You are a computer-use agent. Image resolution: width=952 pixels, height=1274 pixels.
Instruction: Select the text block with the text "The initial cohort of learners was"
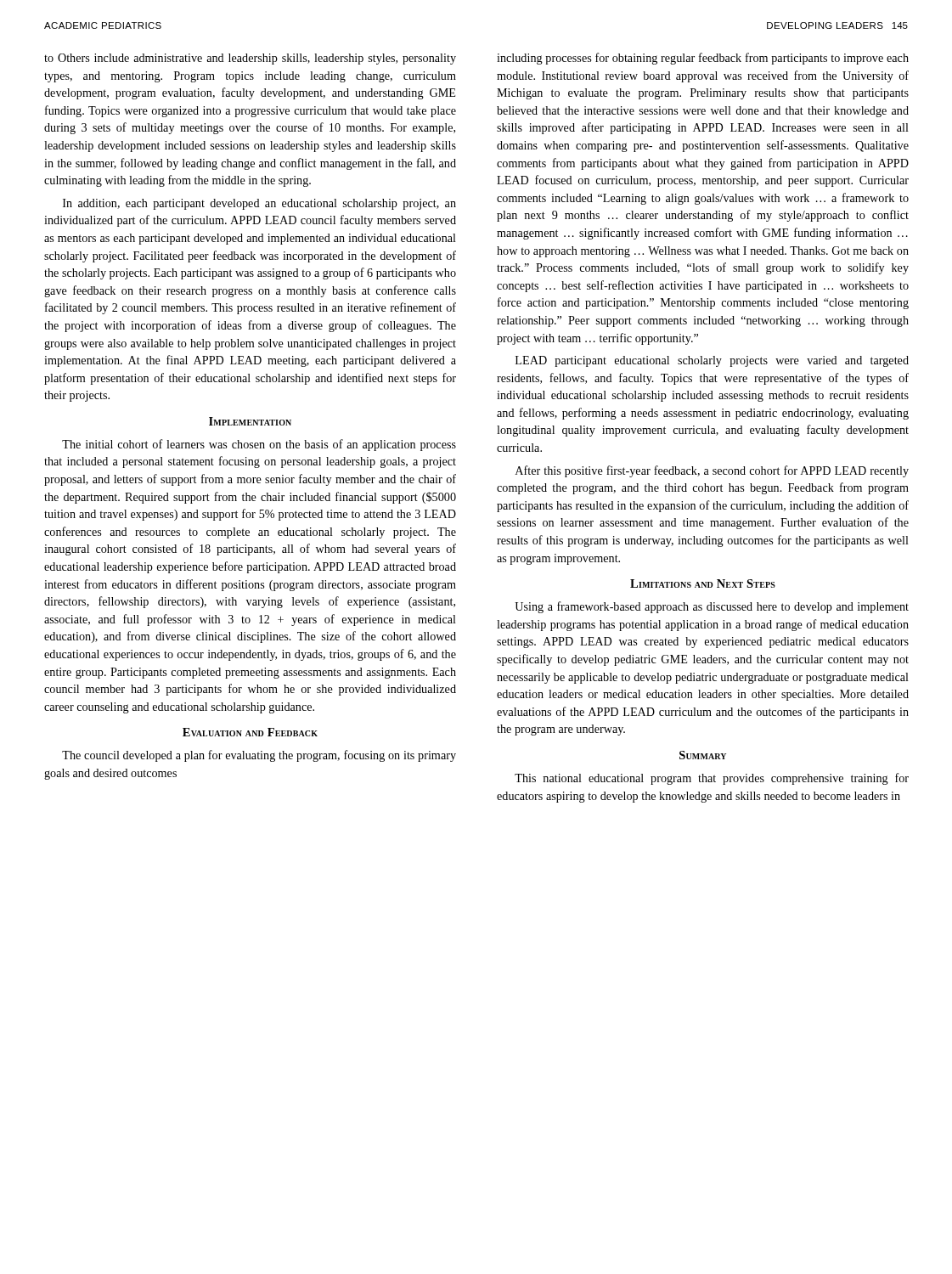[250, 576]
